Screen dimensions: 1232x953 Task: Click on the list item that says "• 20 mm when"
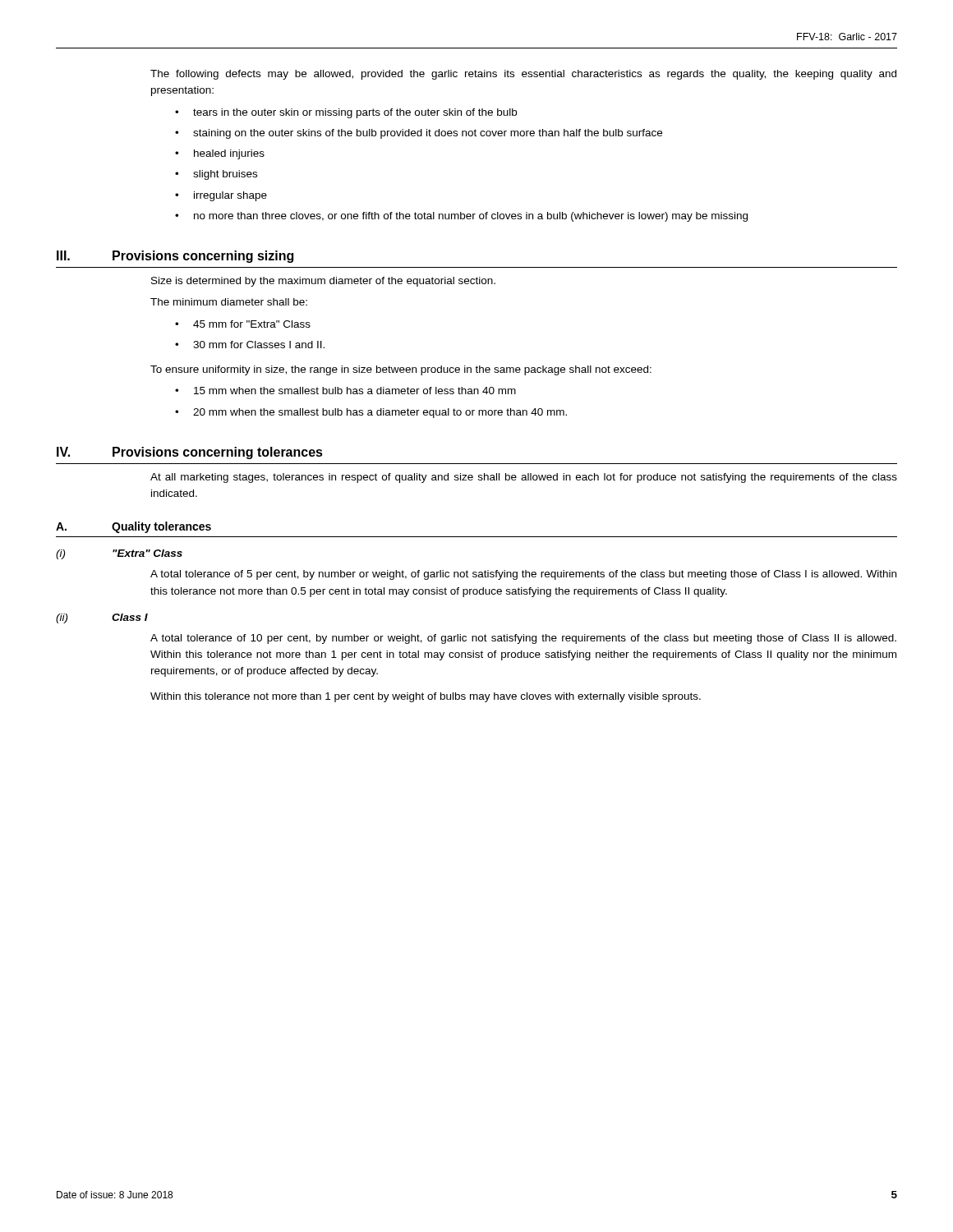click(536, 412)
